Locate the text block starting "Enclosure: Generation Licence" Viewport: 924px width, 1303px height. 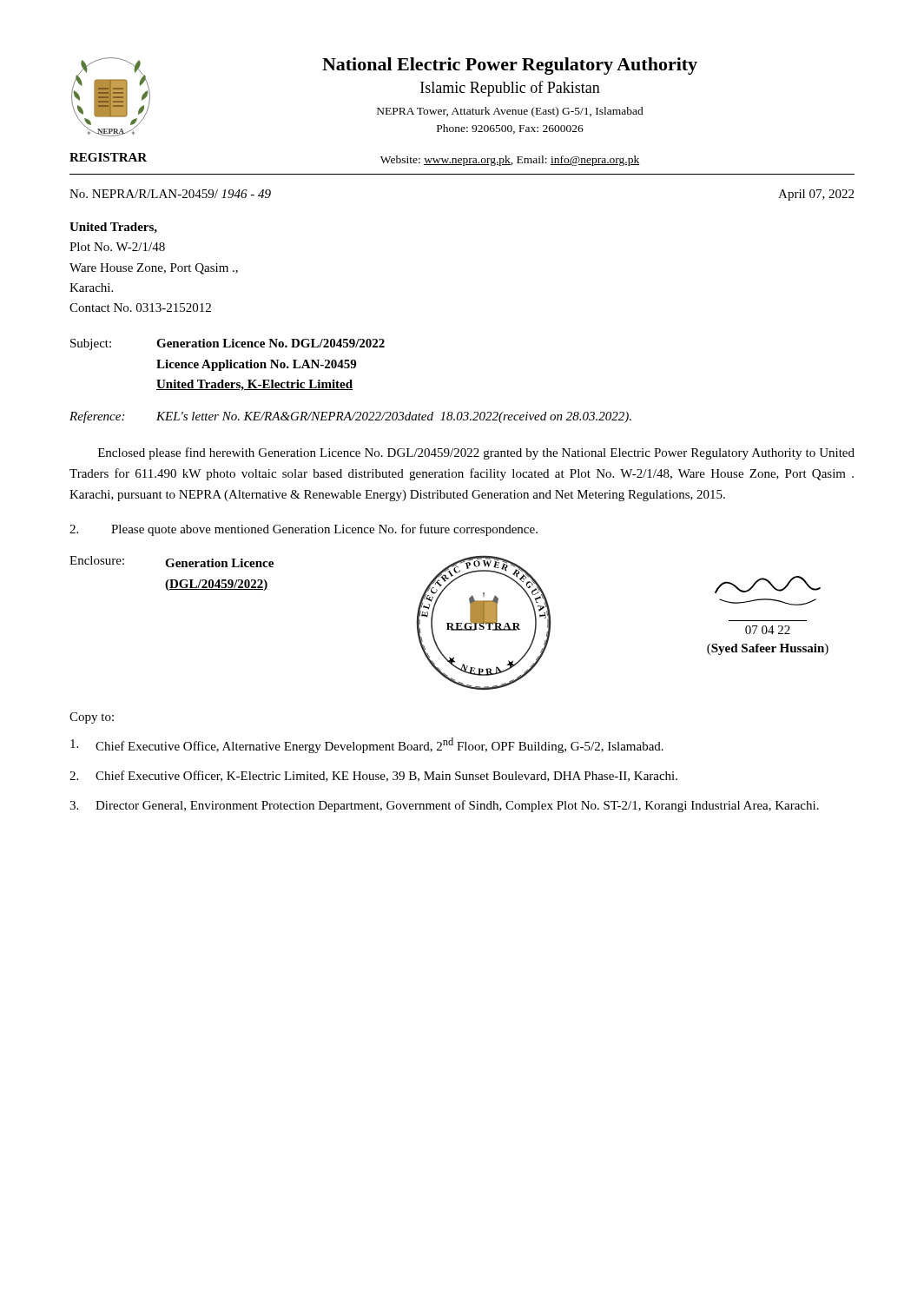(x=462, y=623)
